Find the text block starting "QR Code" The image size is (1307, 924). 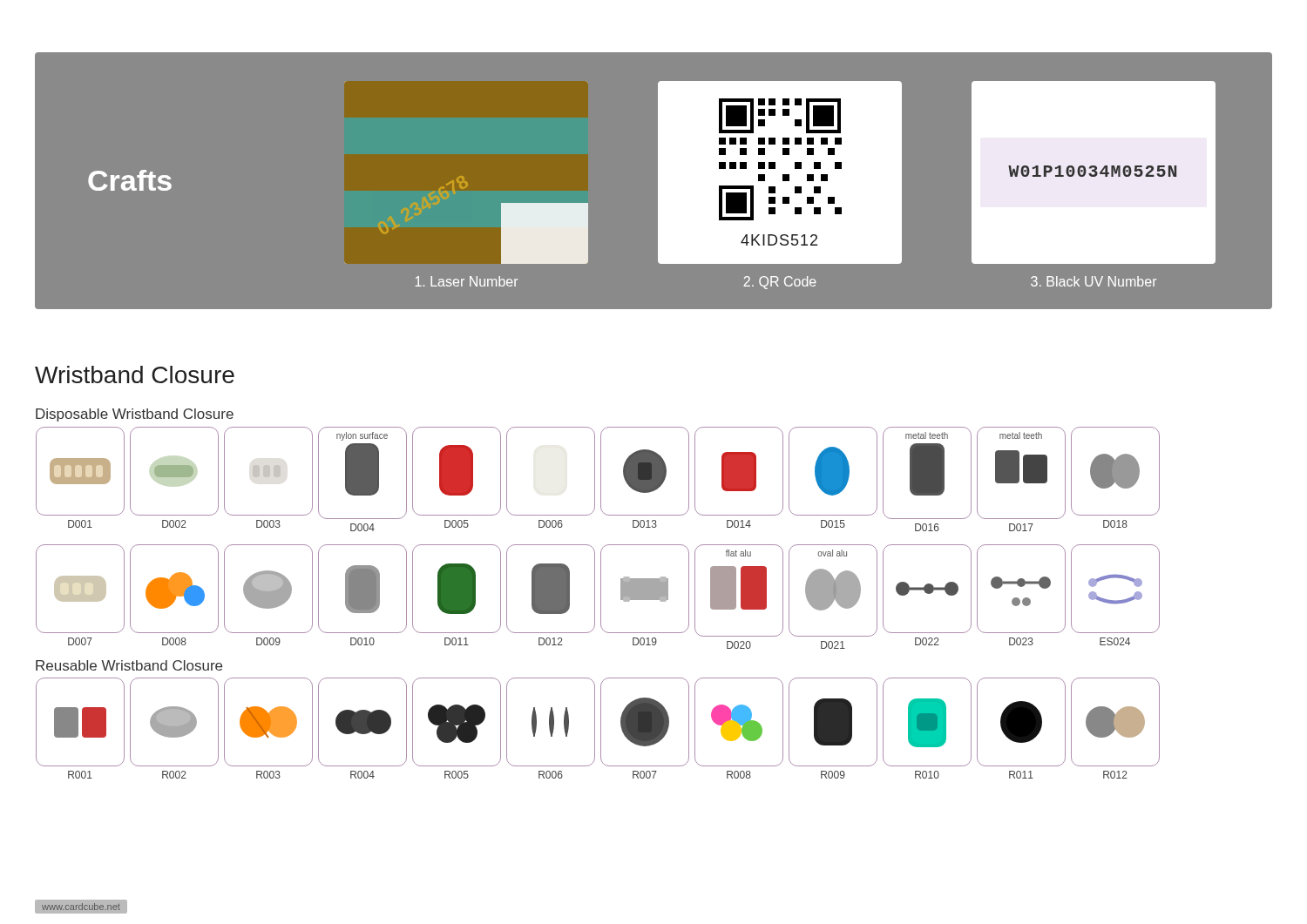pos(780,281)
